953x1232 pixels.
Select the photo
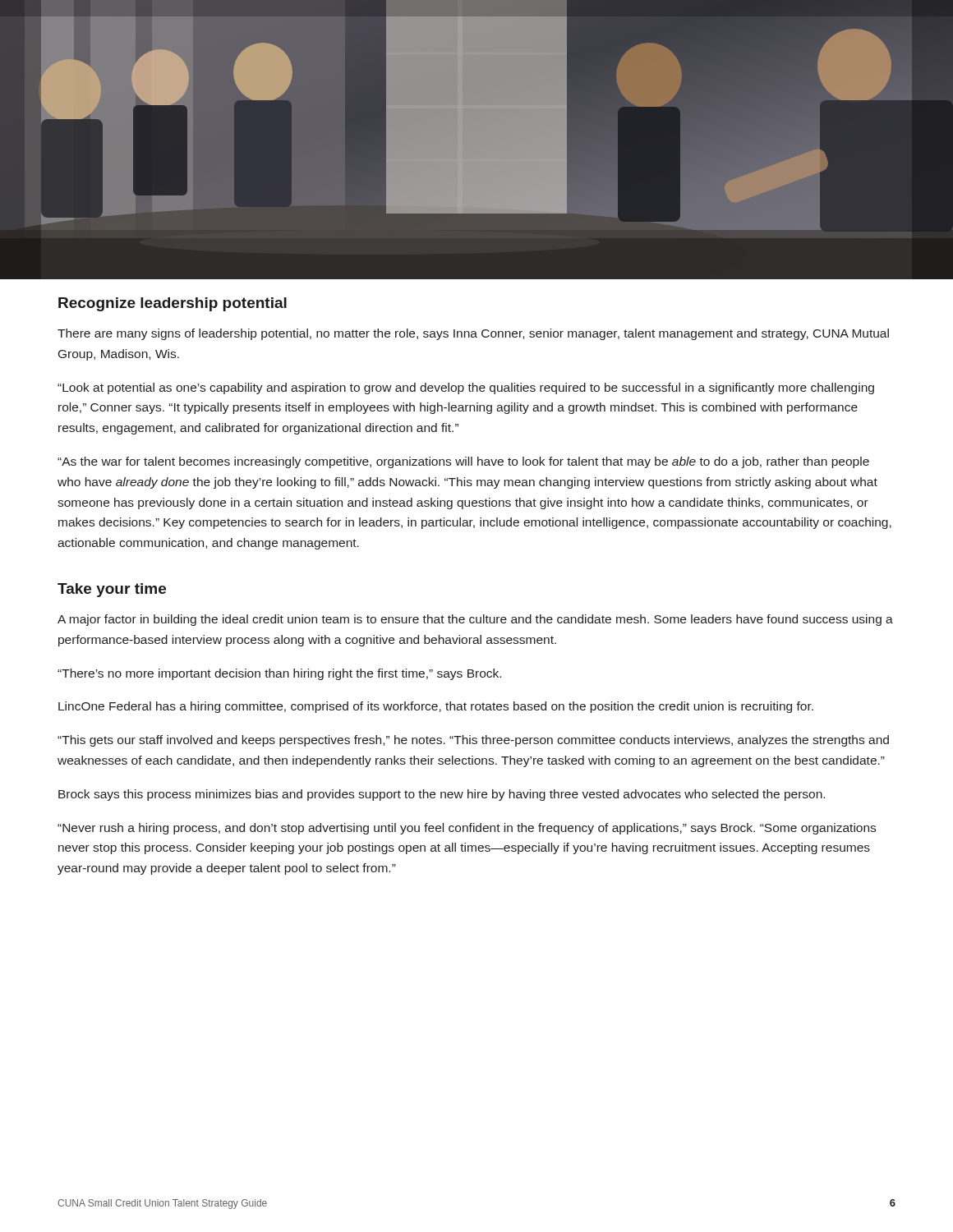(476, 140)
